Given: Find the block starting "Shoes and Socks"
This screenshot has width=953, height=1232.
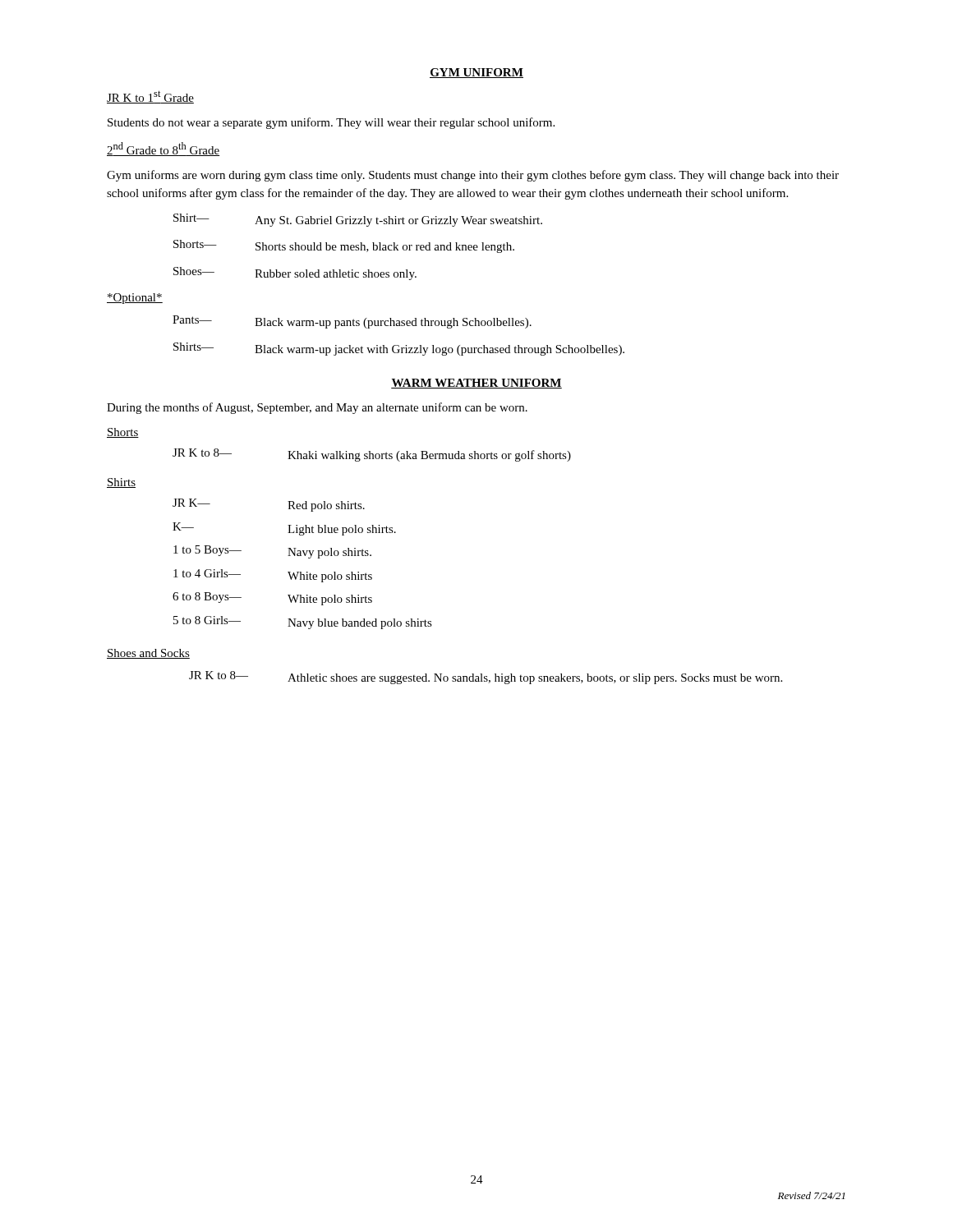Looking at the screenshot, I should point(148,653).
